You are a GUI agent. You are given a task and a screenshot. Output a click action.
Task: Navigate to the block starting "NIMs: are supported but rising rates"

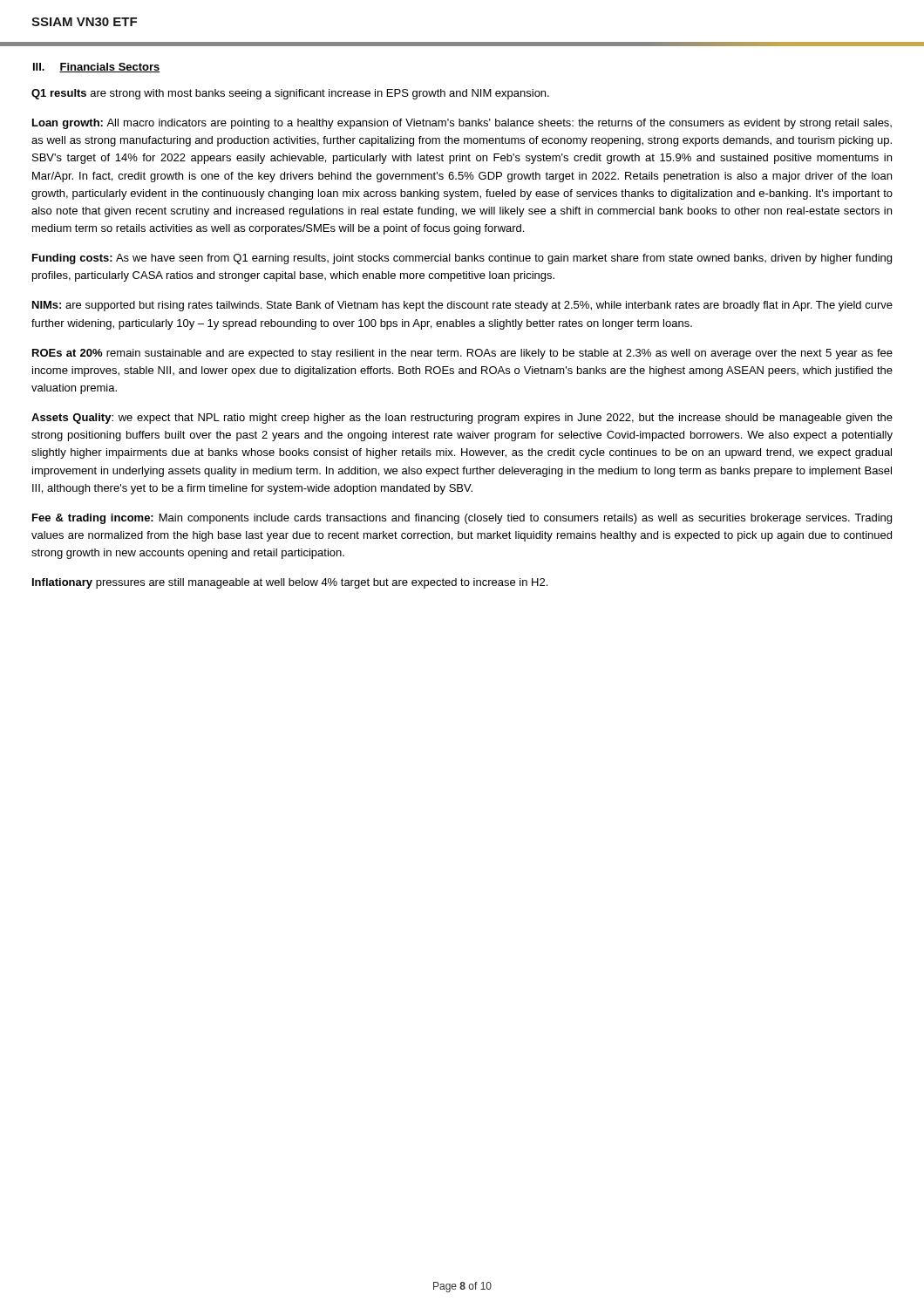pyautogui.click(x=462, y=314)
